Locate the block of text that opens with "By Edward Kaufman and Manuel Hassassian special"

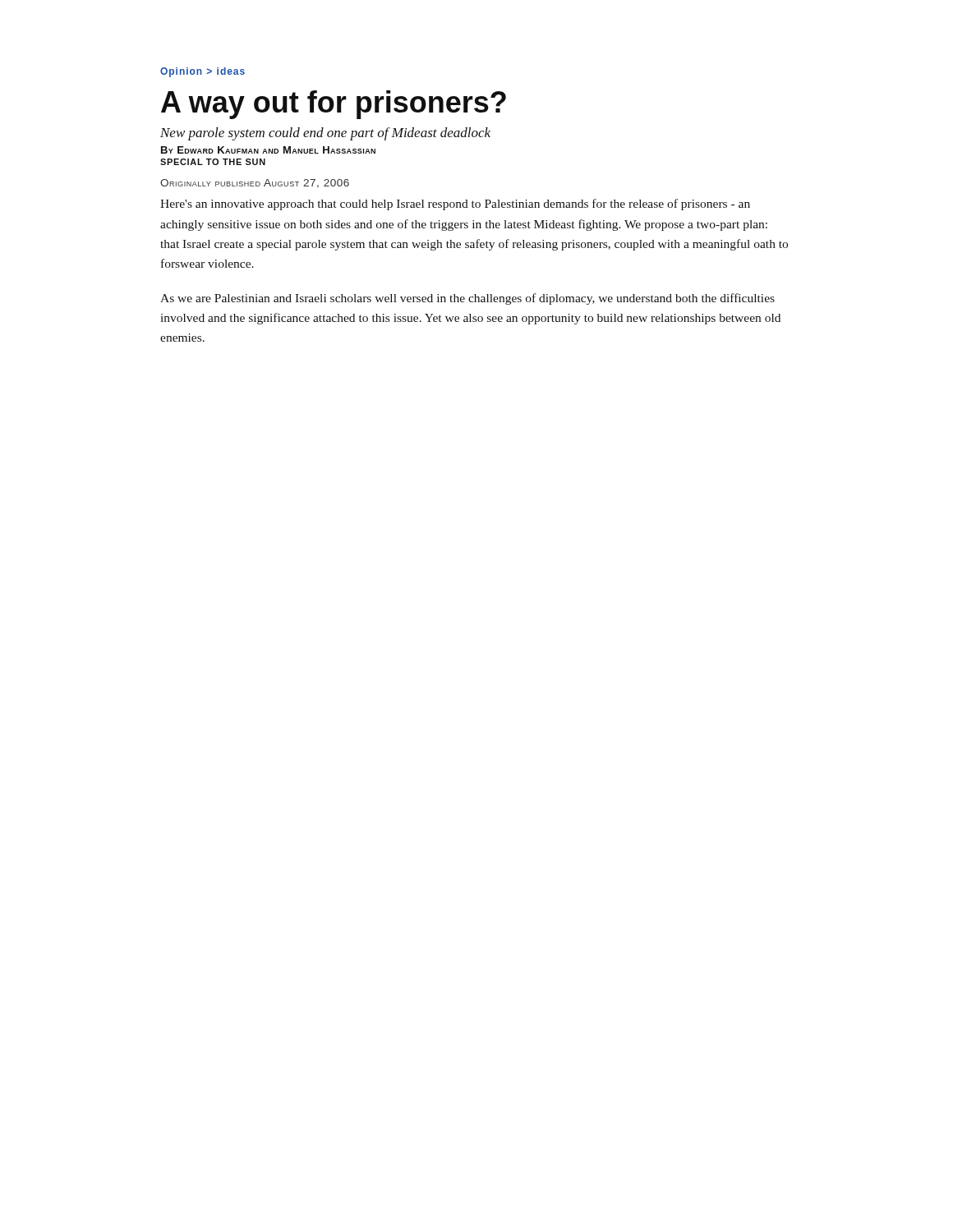coord(268,150)
